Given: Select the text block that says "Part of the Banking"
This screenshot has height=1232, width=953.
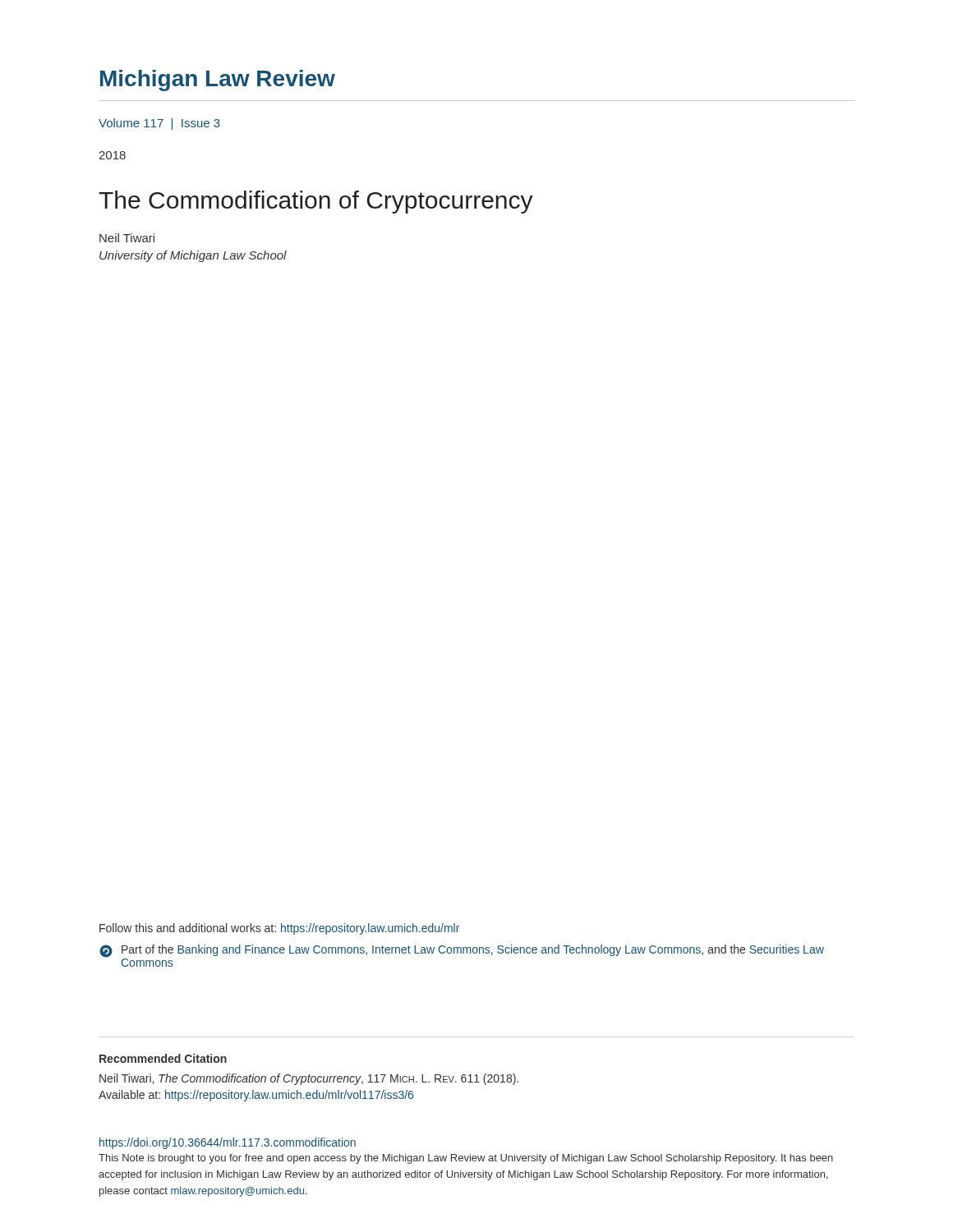Looking at the screenshot, I should coord(476,956).
